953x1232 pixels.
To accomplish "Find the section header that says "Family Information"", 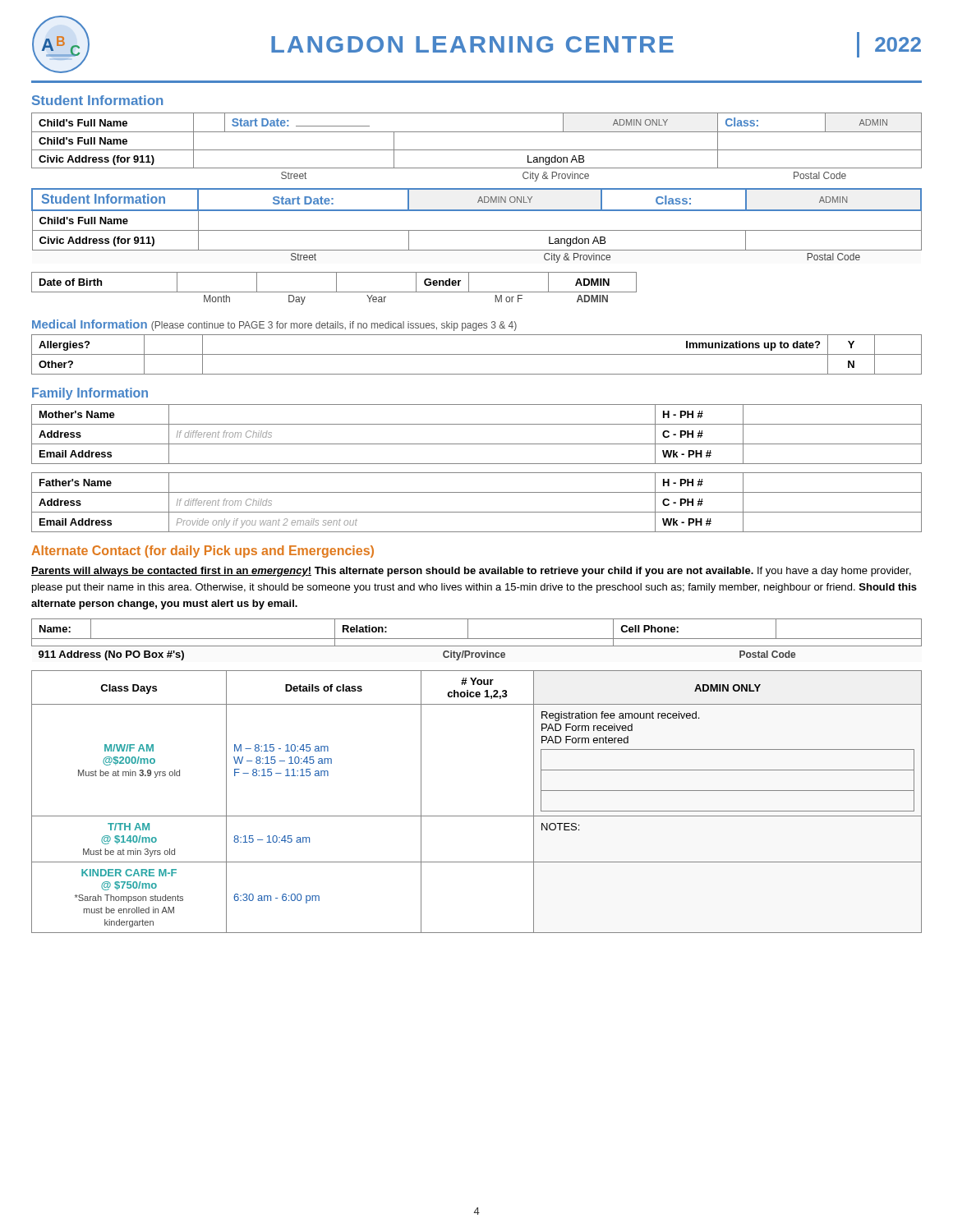I will (90, 393).
